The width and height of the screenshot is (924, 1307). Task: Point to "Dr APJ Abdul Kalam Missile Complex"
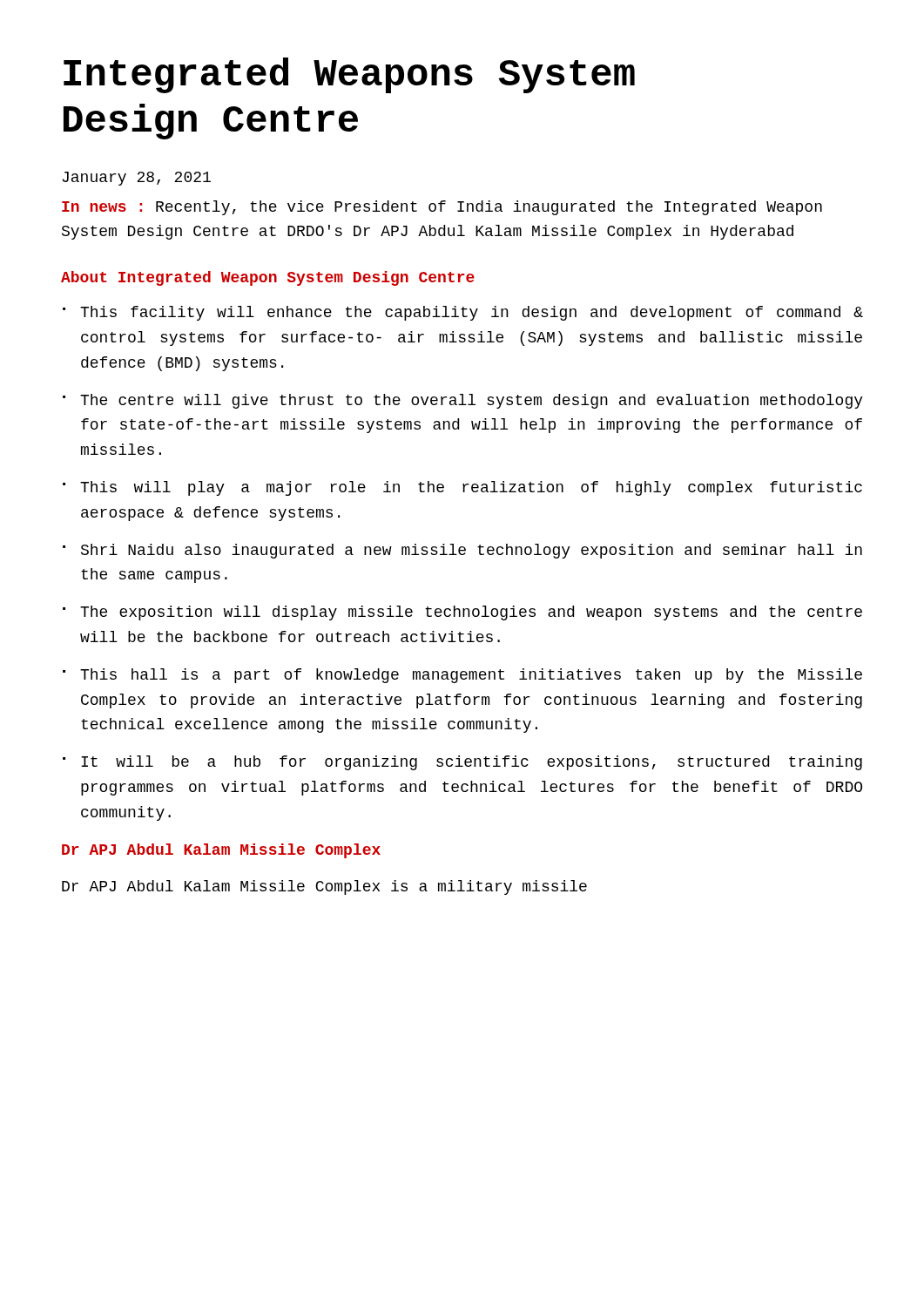(x=221, y=850)
